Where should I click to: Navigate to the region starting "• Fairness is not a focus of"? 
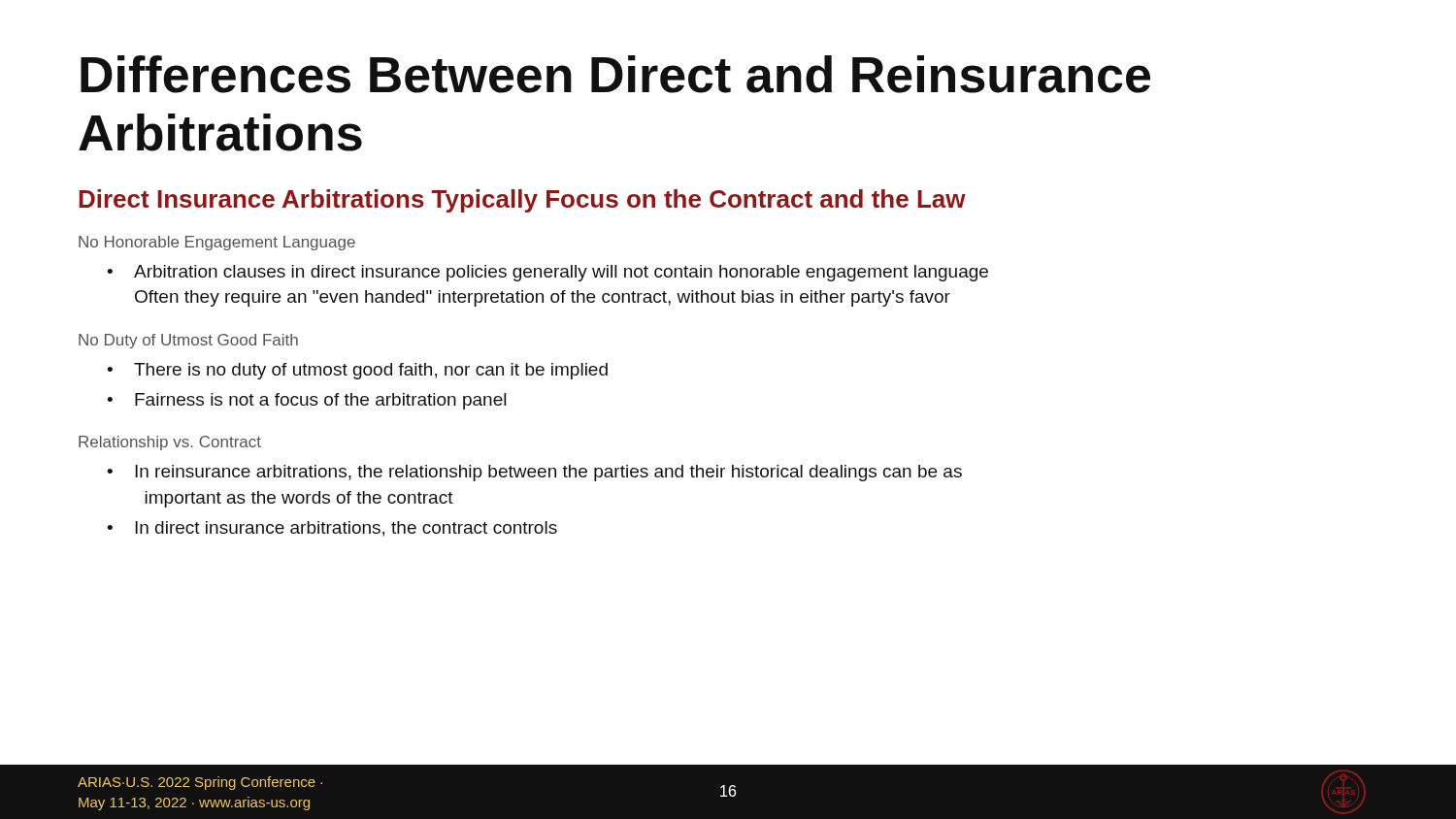click(x=306, y=401)
